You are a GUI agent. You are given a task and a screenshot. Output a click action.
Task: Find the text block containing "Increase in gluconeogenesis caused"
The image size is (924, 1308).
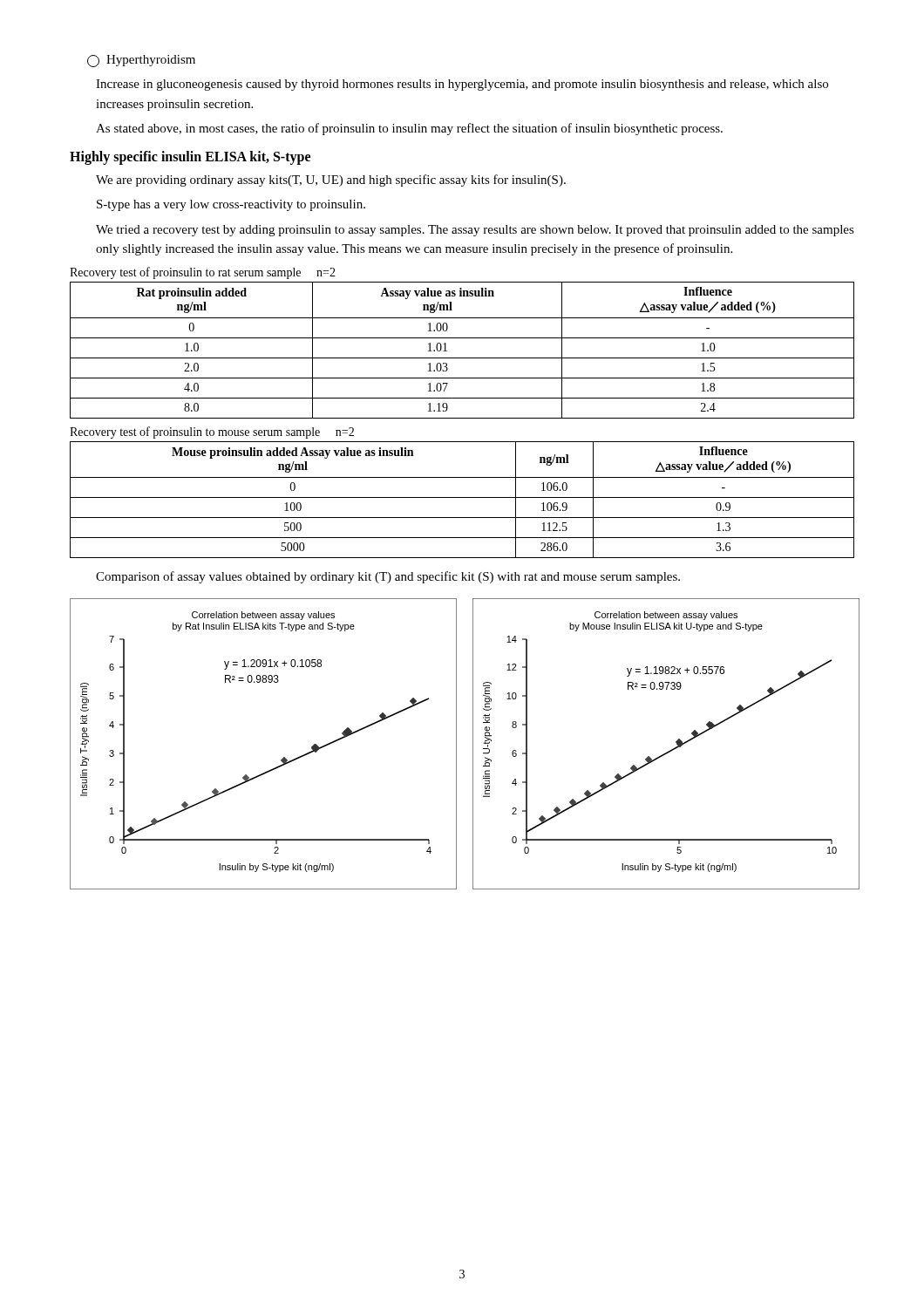(462, 94)
